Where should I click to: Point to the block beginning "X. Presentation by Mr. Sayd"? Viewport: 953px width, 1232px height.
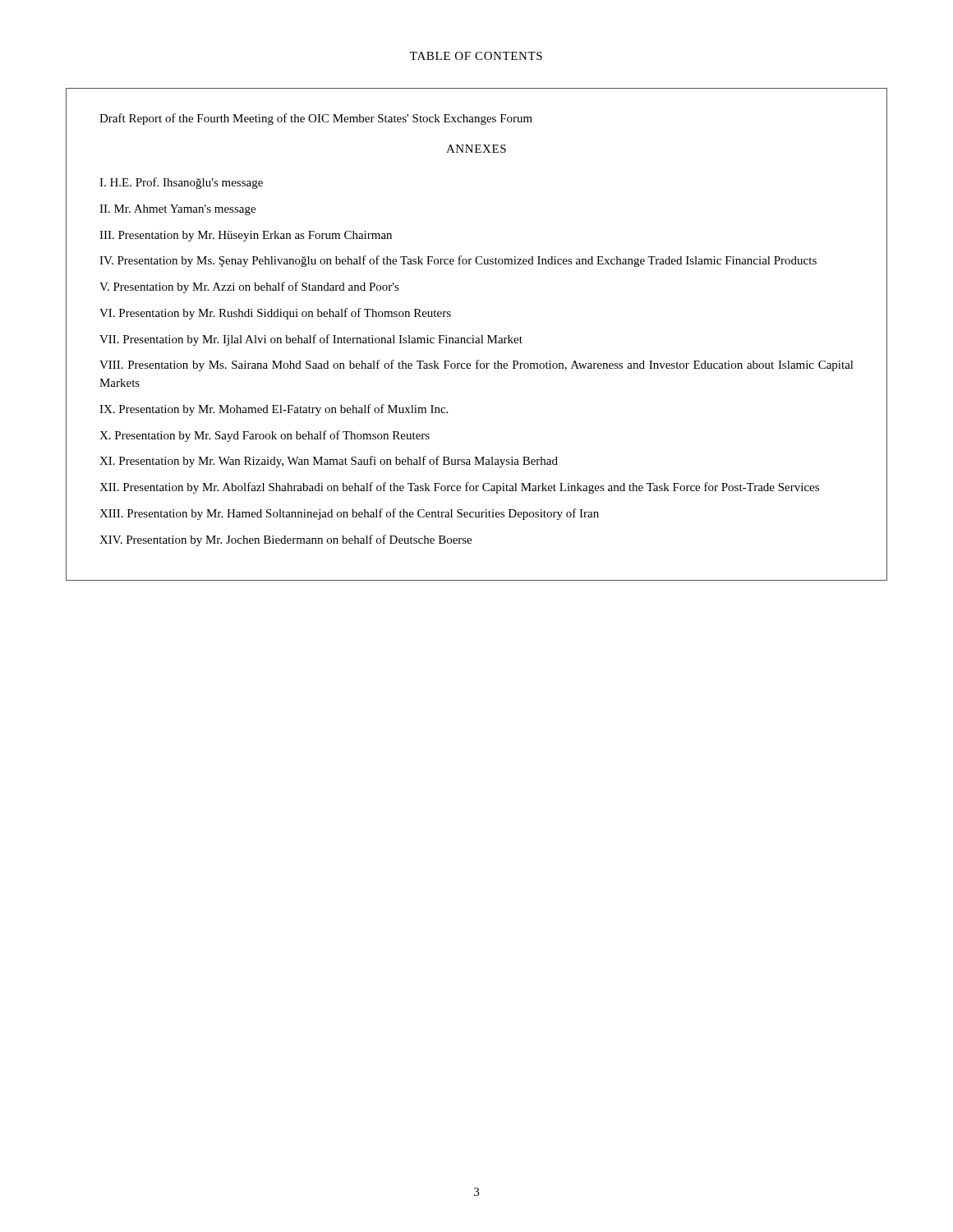[x=265, y=435]
